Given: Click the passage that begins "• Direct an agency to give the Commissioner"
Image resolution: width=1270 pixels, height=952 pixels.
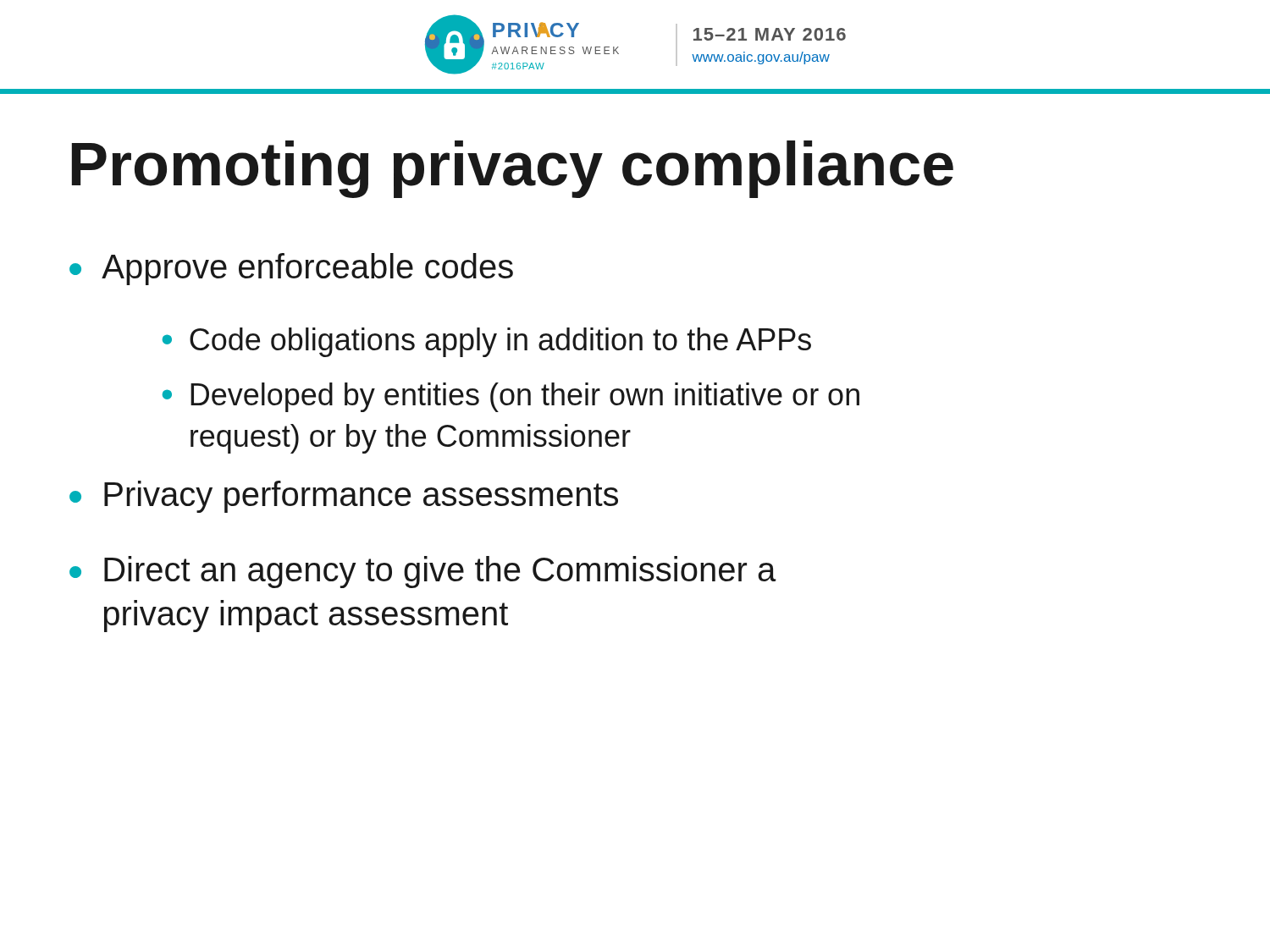Looking at the screenshot, I should coord(422,592).
